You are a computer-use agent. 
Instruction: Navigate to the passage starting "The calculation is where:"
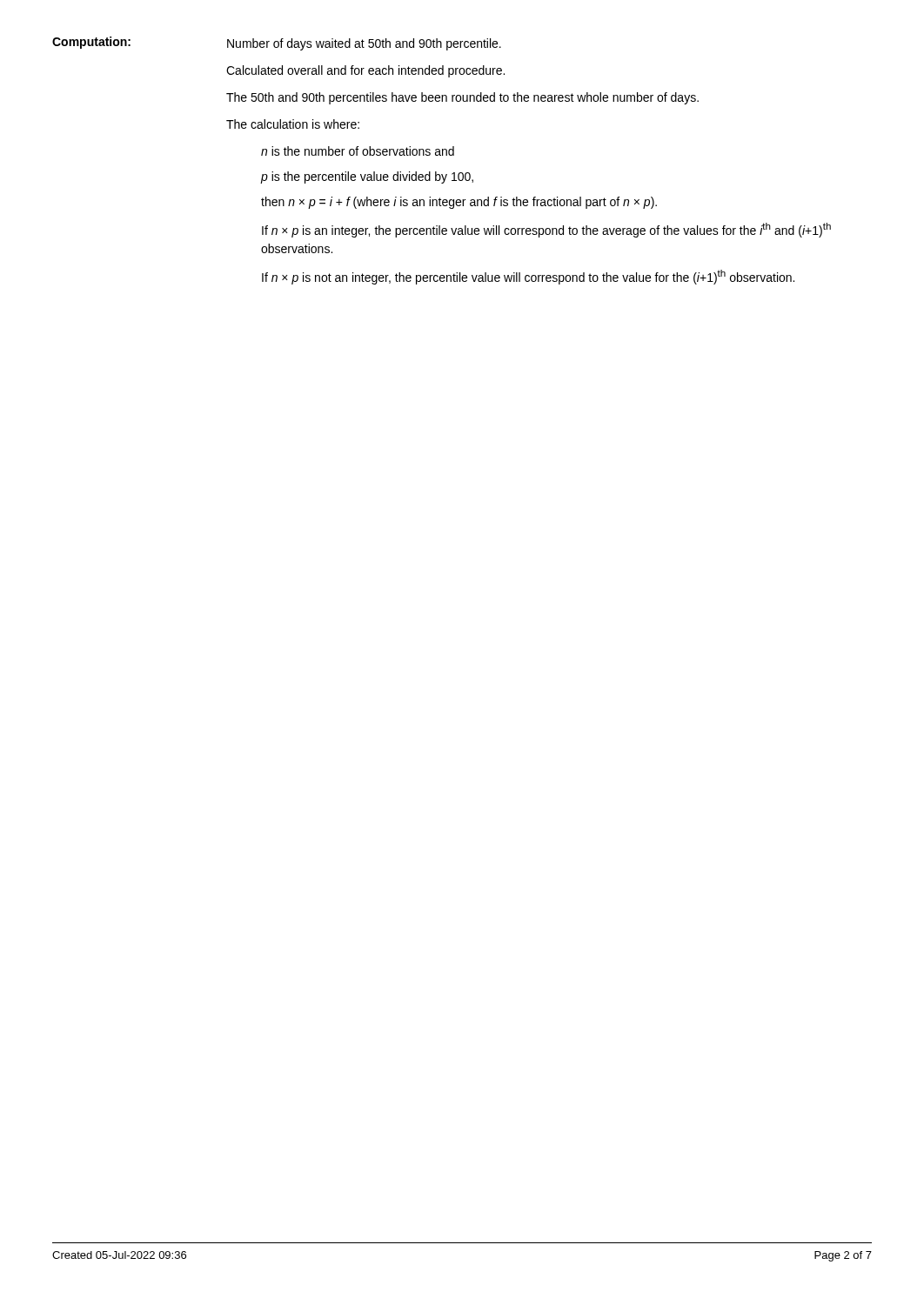[x=293, y=124]
